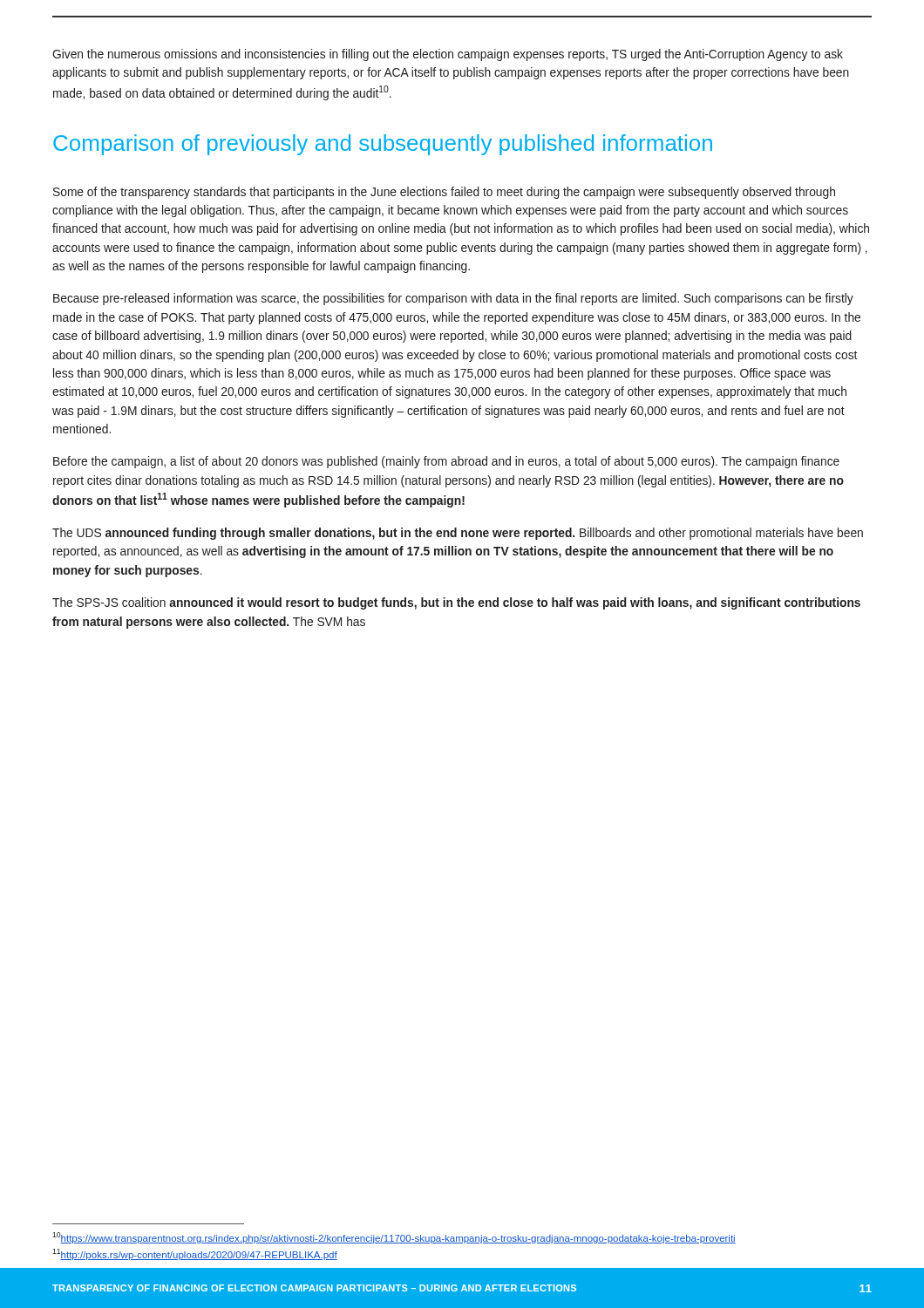This screenshot has height=1308, width=924.
Task: Click on the element starting "The SPS-JS coalition announced it"
Action: (x=457, y=613)
